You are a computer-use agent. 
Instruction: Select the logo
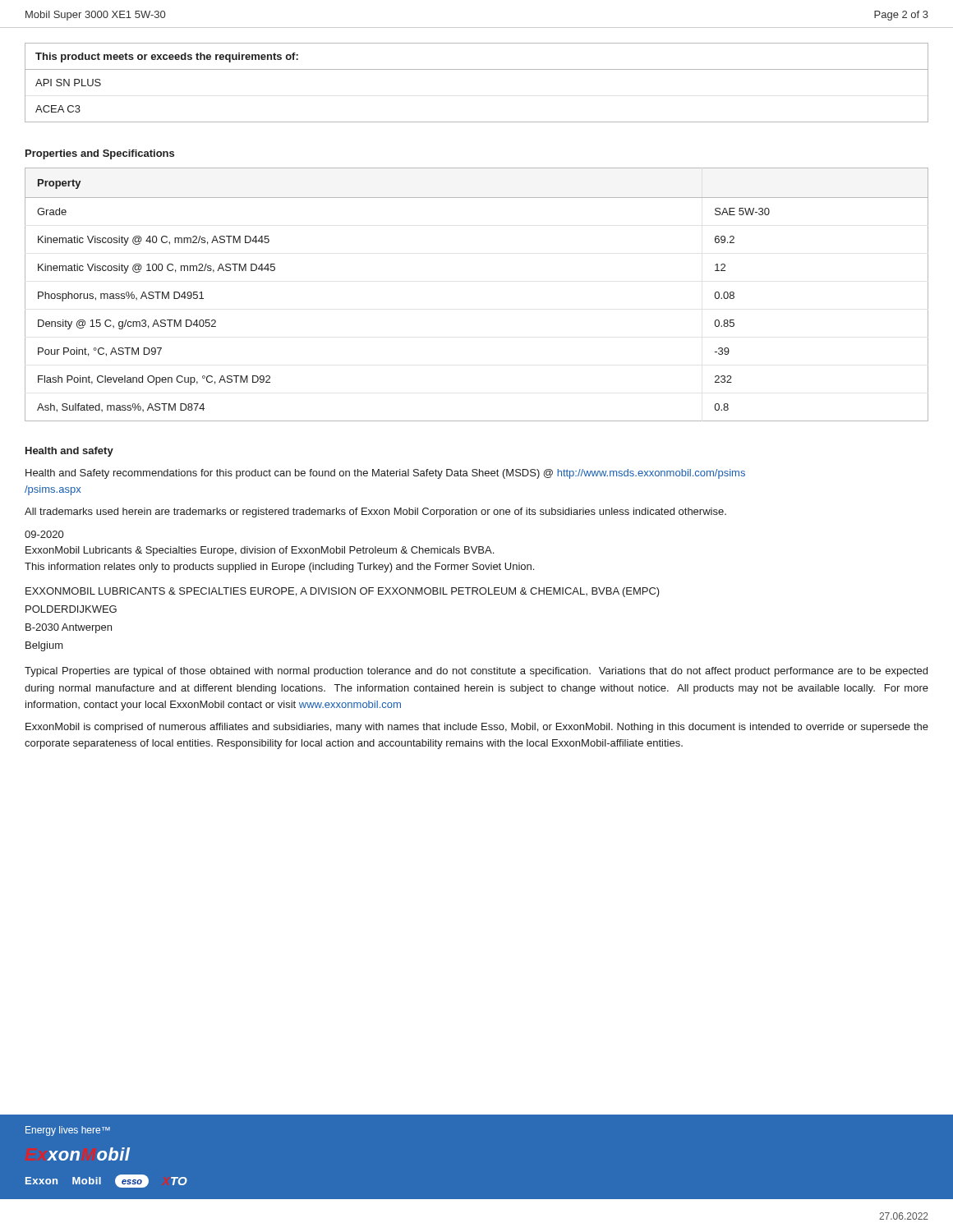pyautogui.click(x=476, y=1157)
